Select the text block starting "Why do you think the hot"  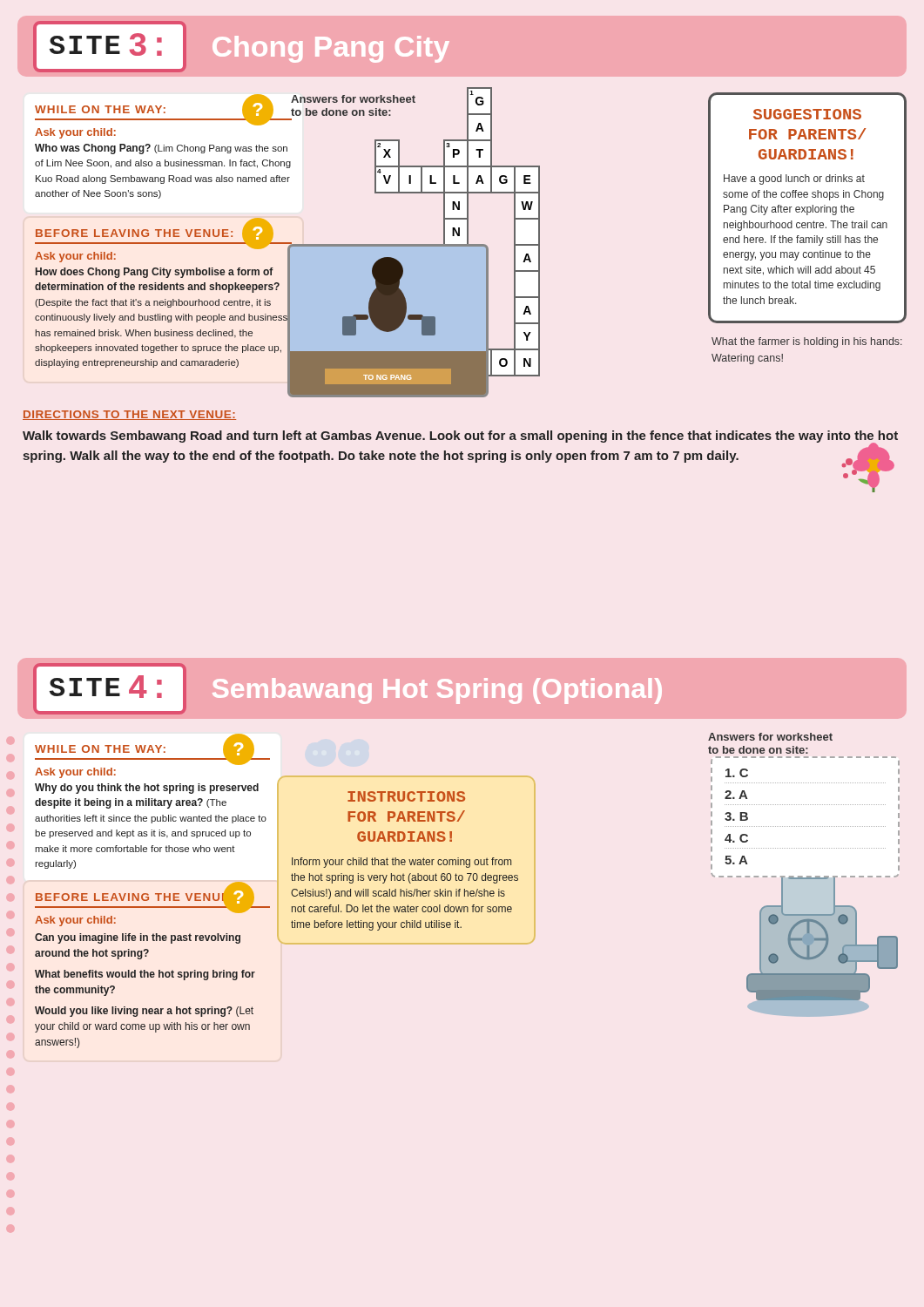click(x=151, y=825)
